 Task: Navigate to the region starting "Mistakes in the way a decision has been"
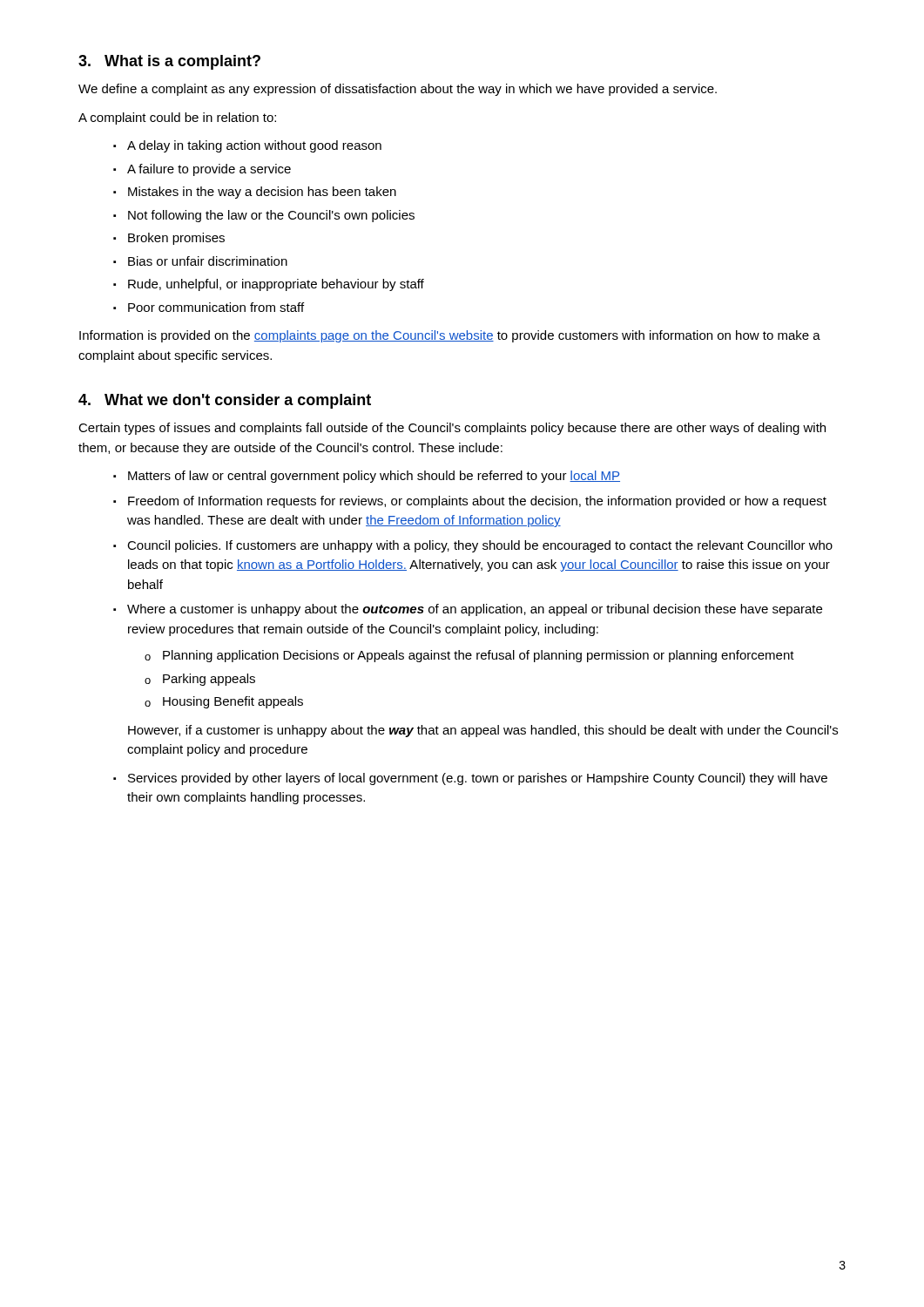(262, 191)
